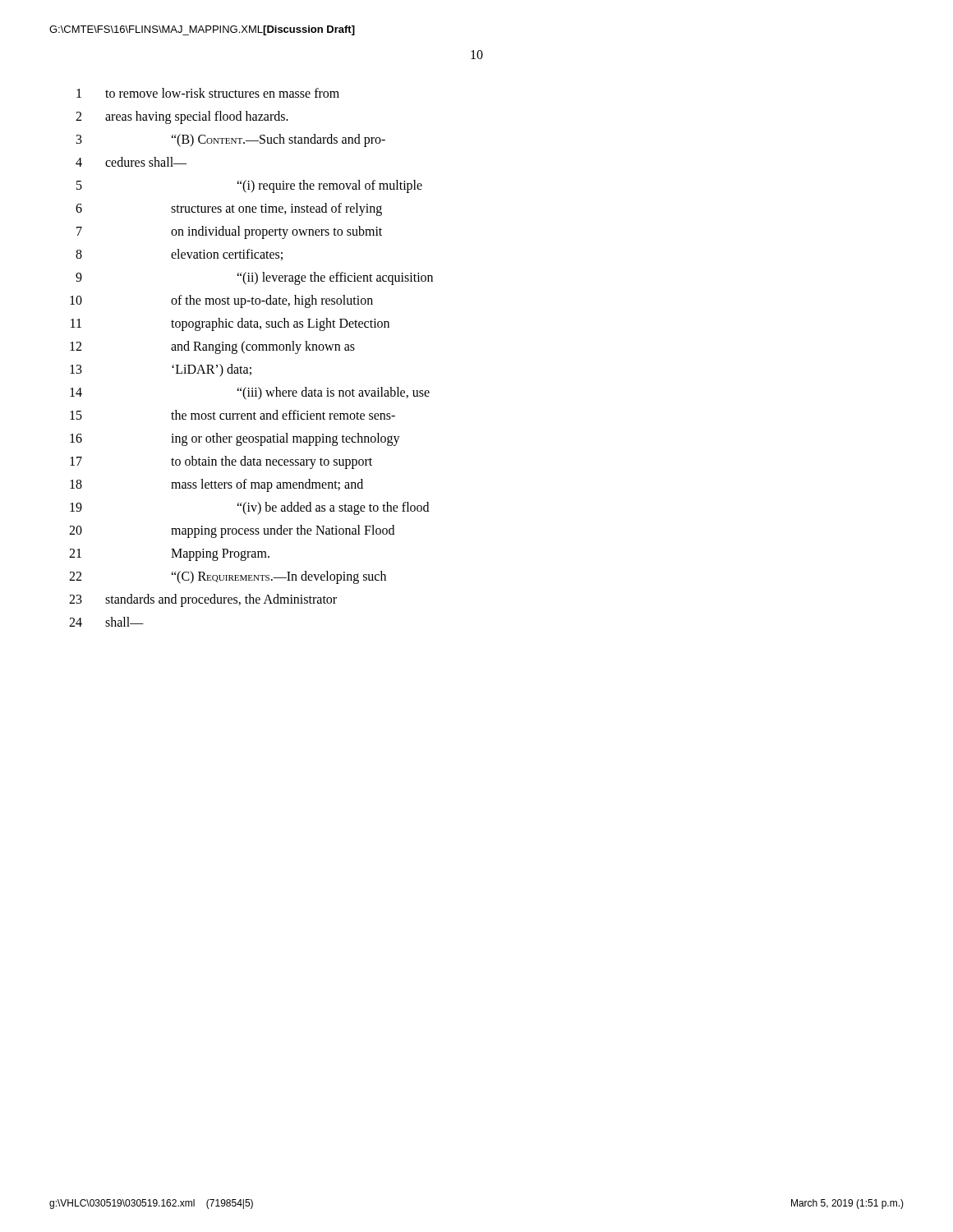The height and width of the screenshot is (1232, 953).
Task: Point to "24 shall—"
Action: point(106,622)
